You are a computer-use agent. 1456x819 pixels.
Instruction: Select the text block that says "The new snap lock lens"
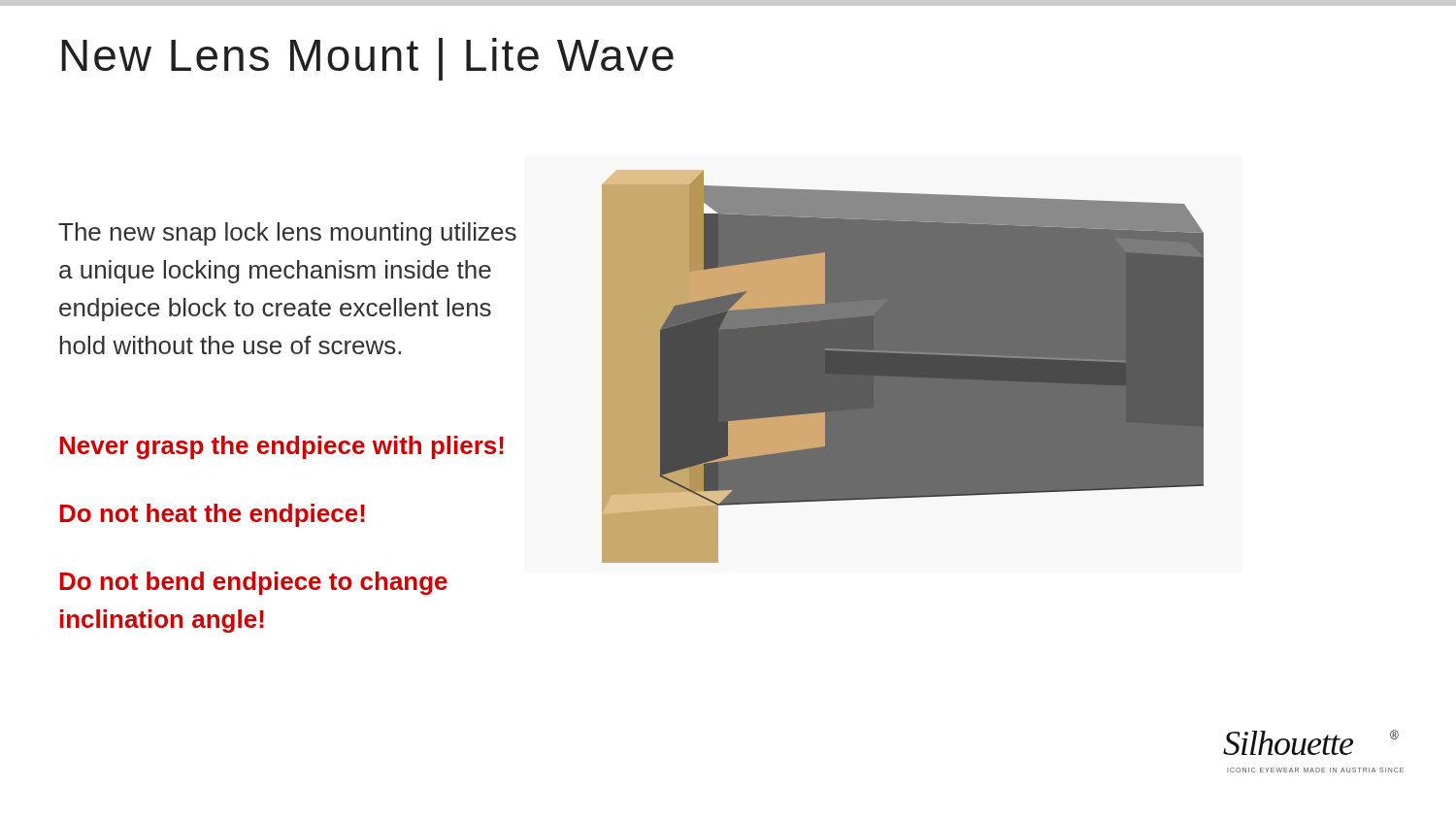288,289
